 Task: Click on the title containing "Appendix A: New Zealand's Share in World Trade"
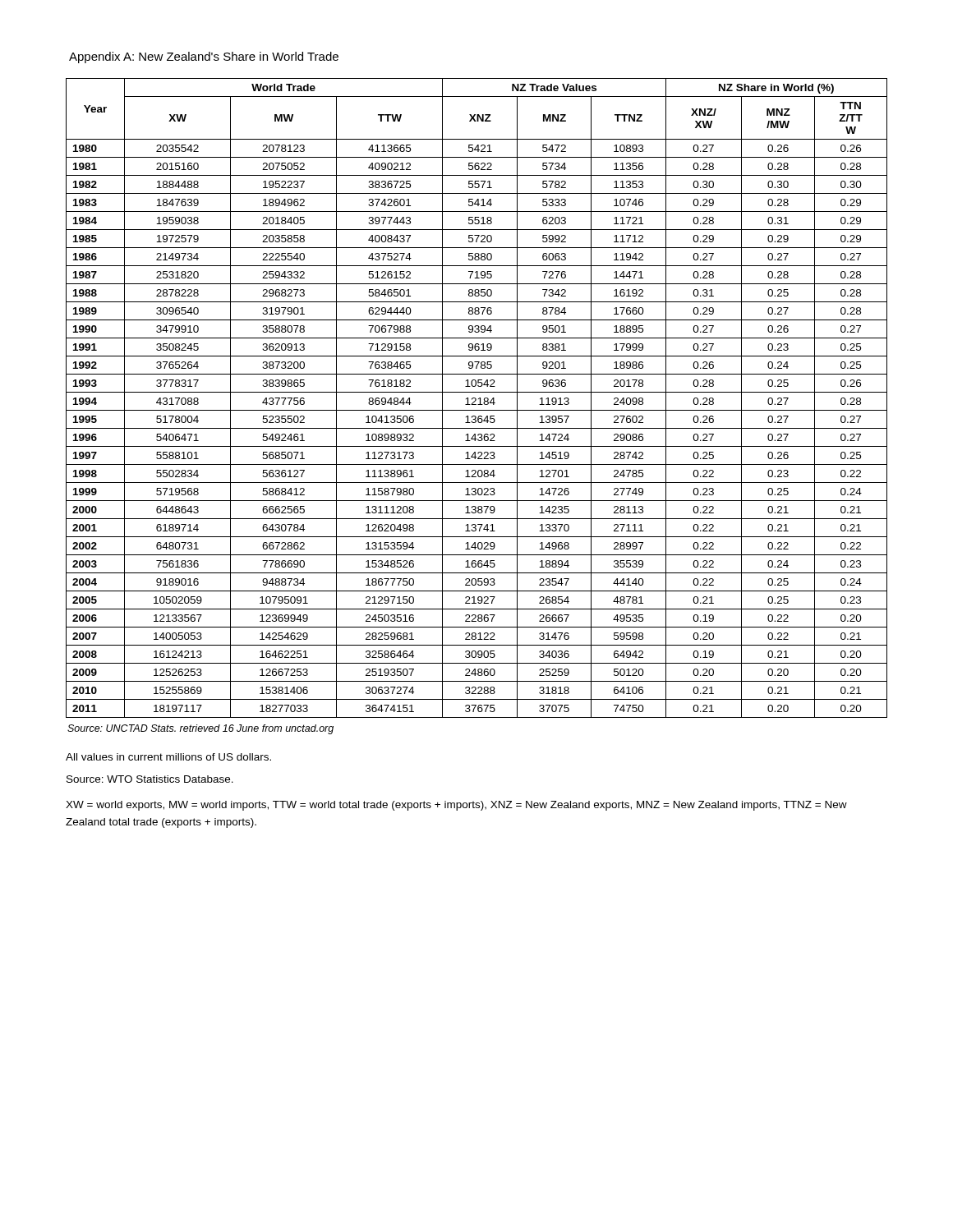(204, 56)
